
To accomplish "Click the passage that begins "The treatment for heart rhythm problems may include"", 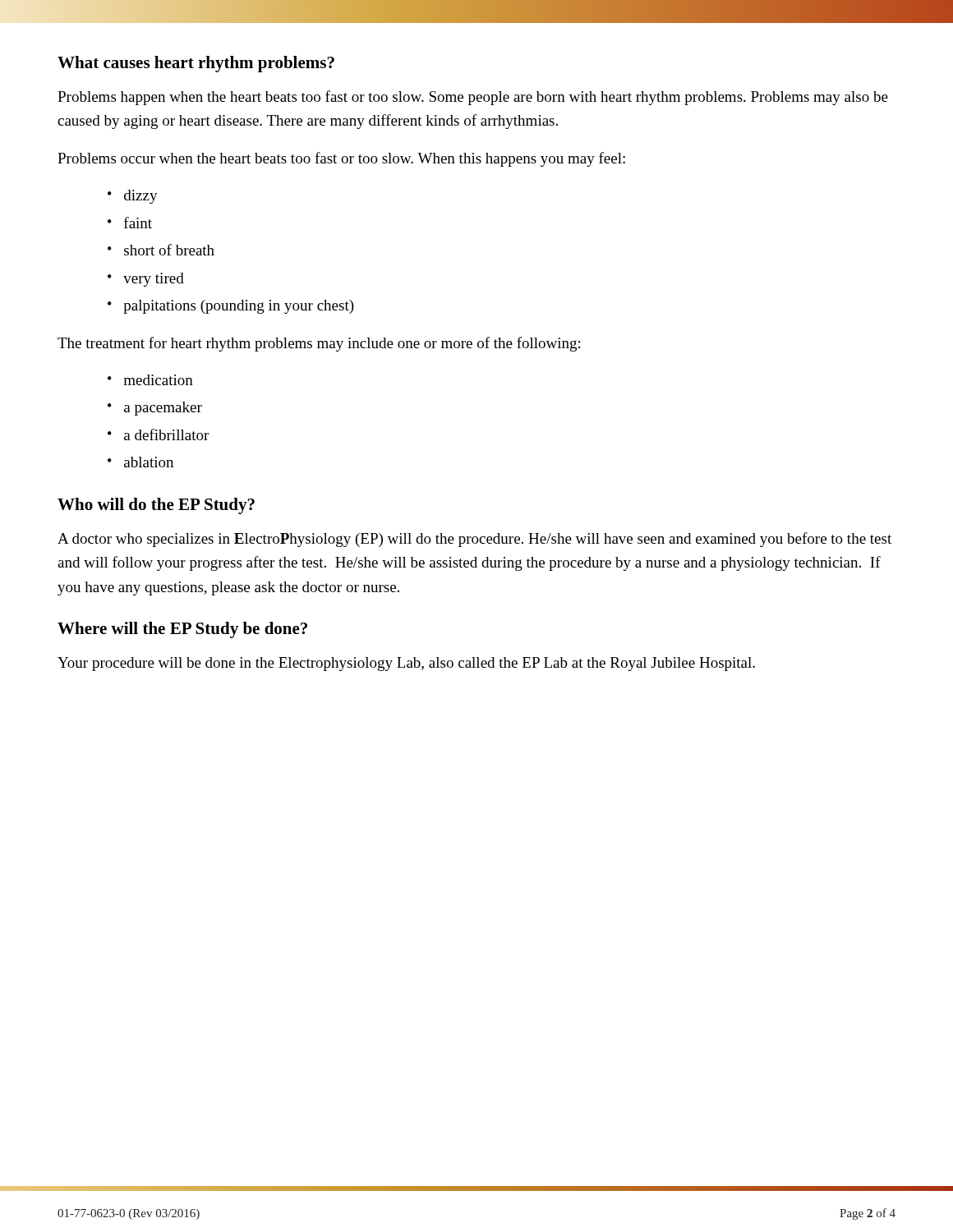I will coord(320,342).
